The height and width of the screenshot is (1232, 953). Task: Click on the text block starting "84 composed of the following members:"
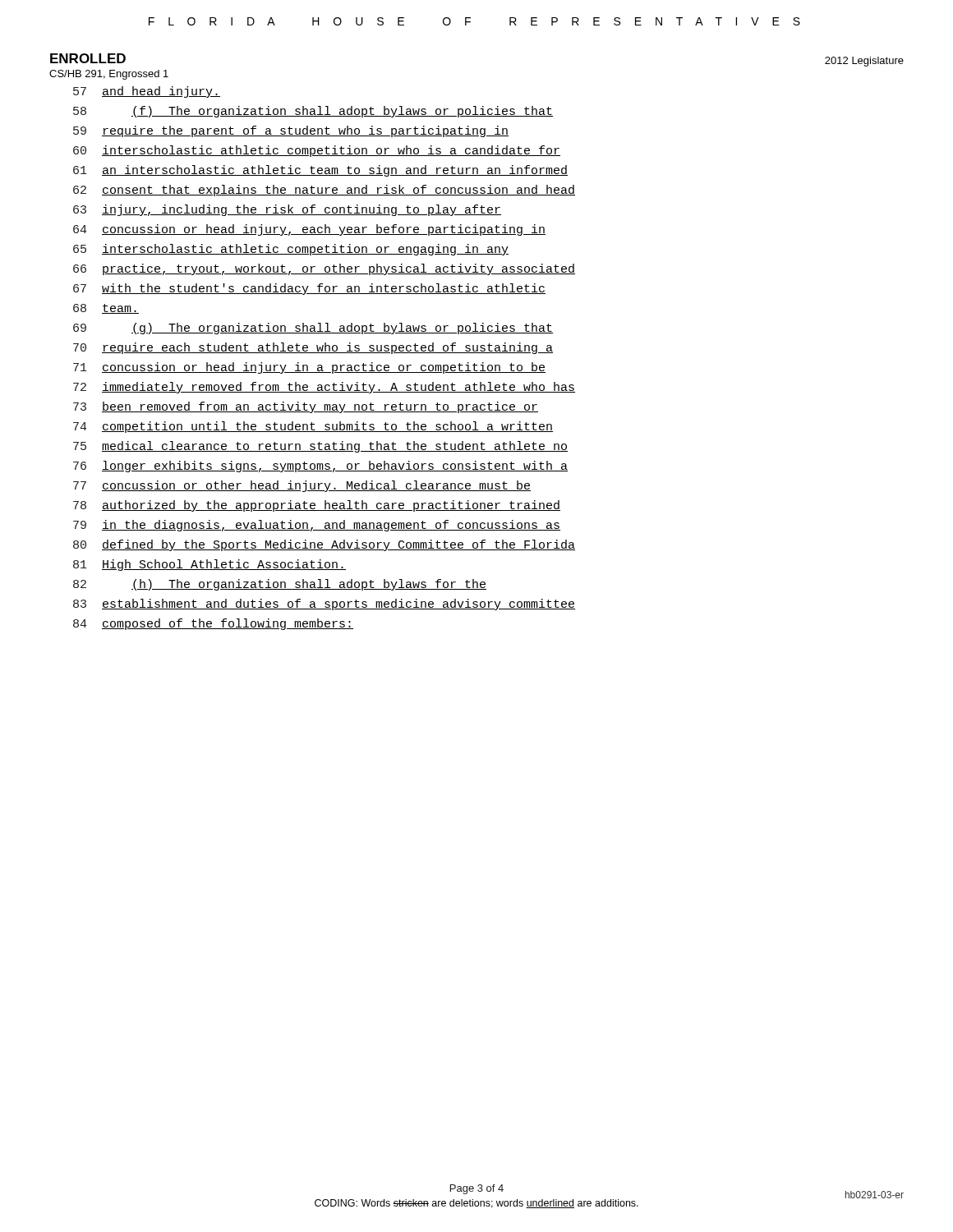tap(213, 624)
